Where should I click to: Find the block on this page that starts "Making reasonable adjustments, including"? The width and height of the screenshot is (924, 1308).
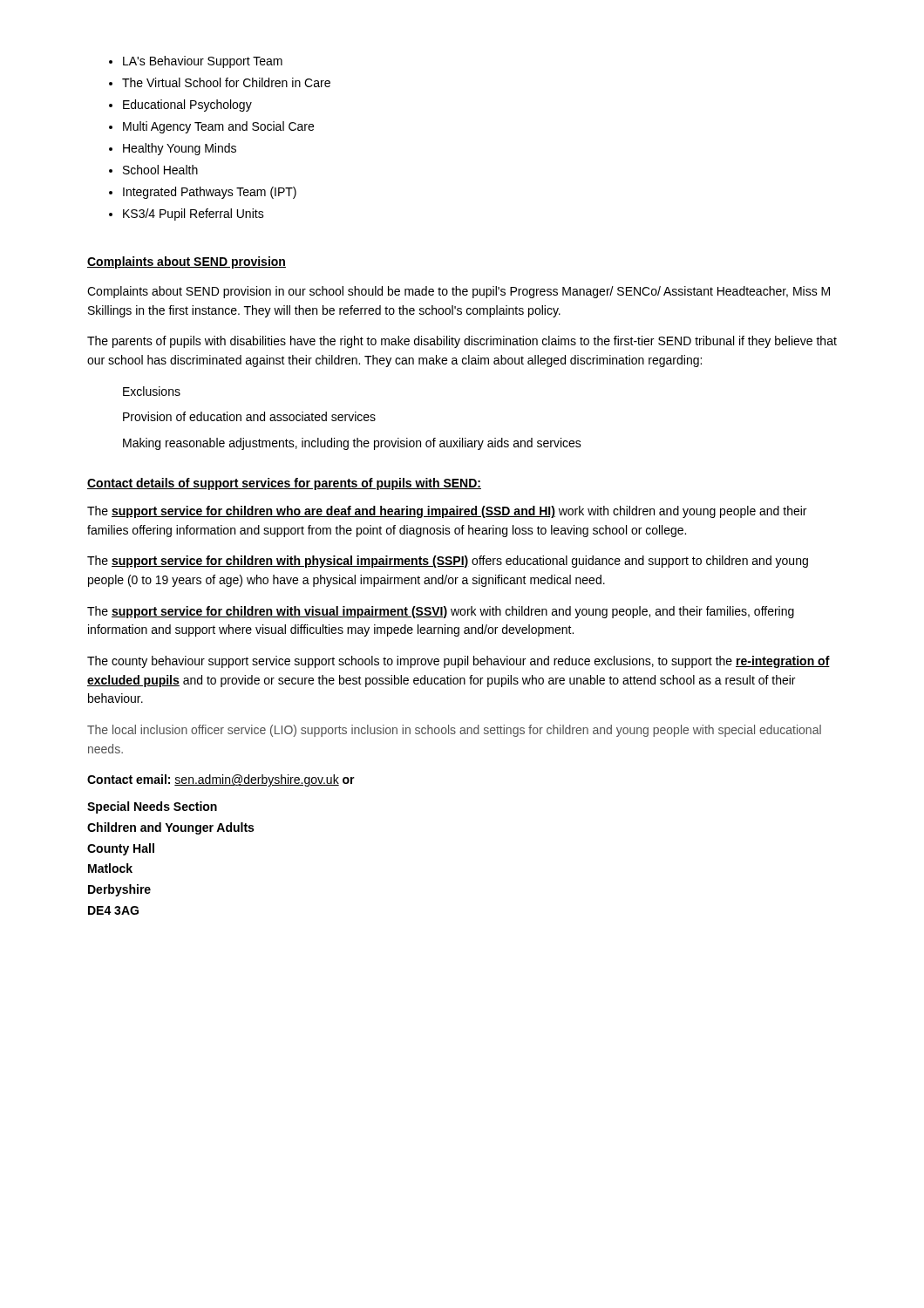(352, 443)
